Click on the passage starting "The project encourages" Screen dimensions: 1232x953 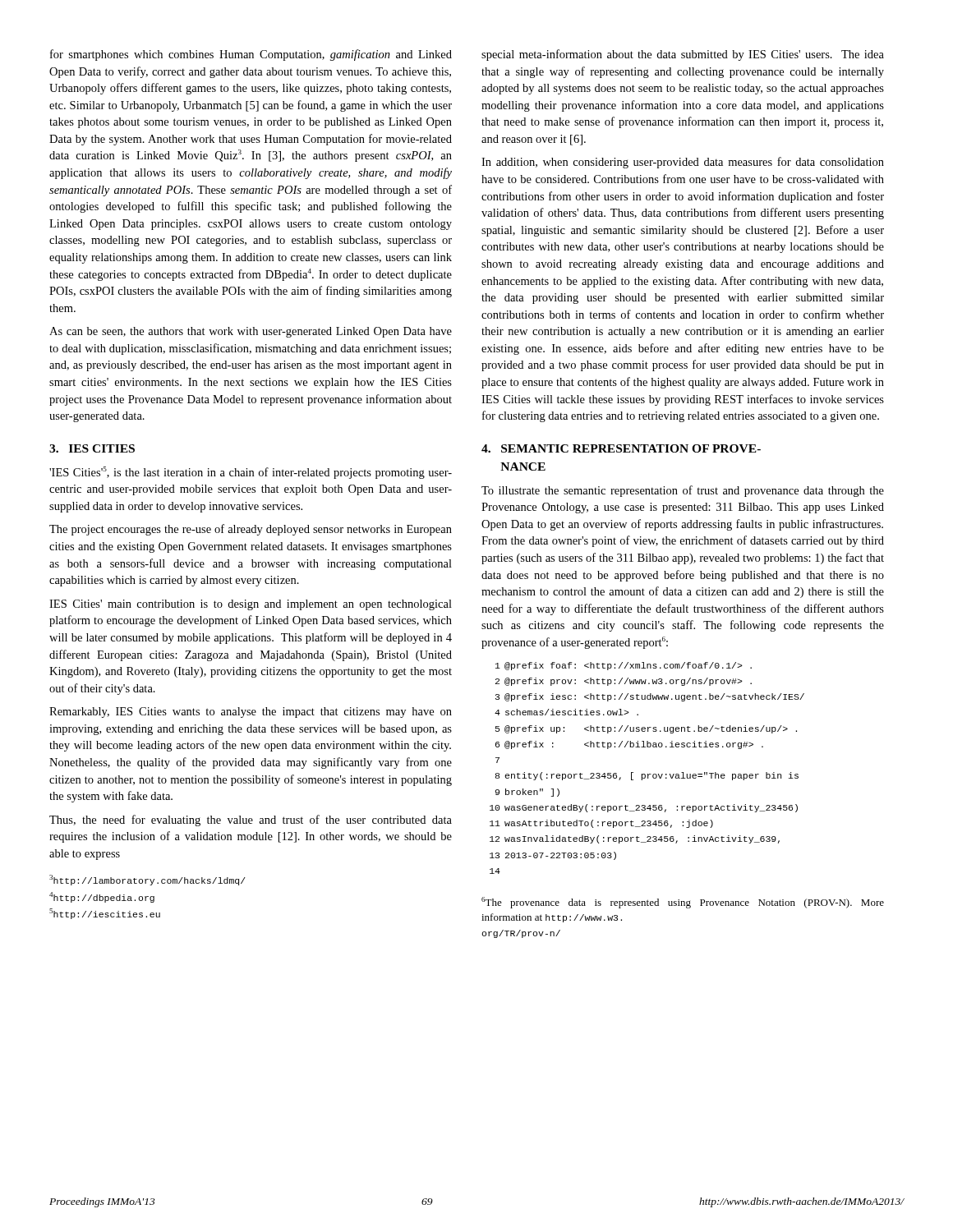[x=251, y=555]
